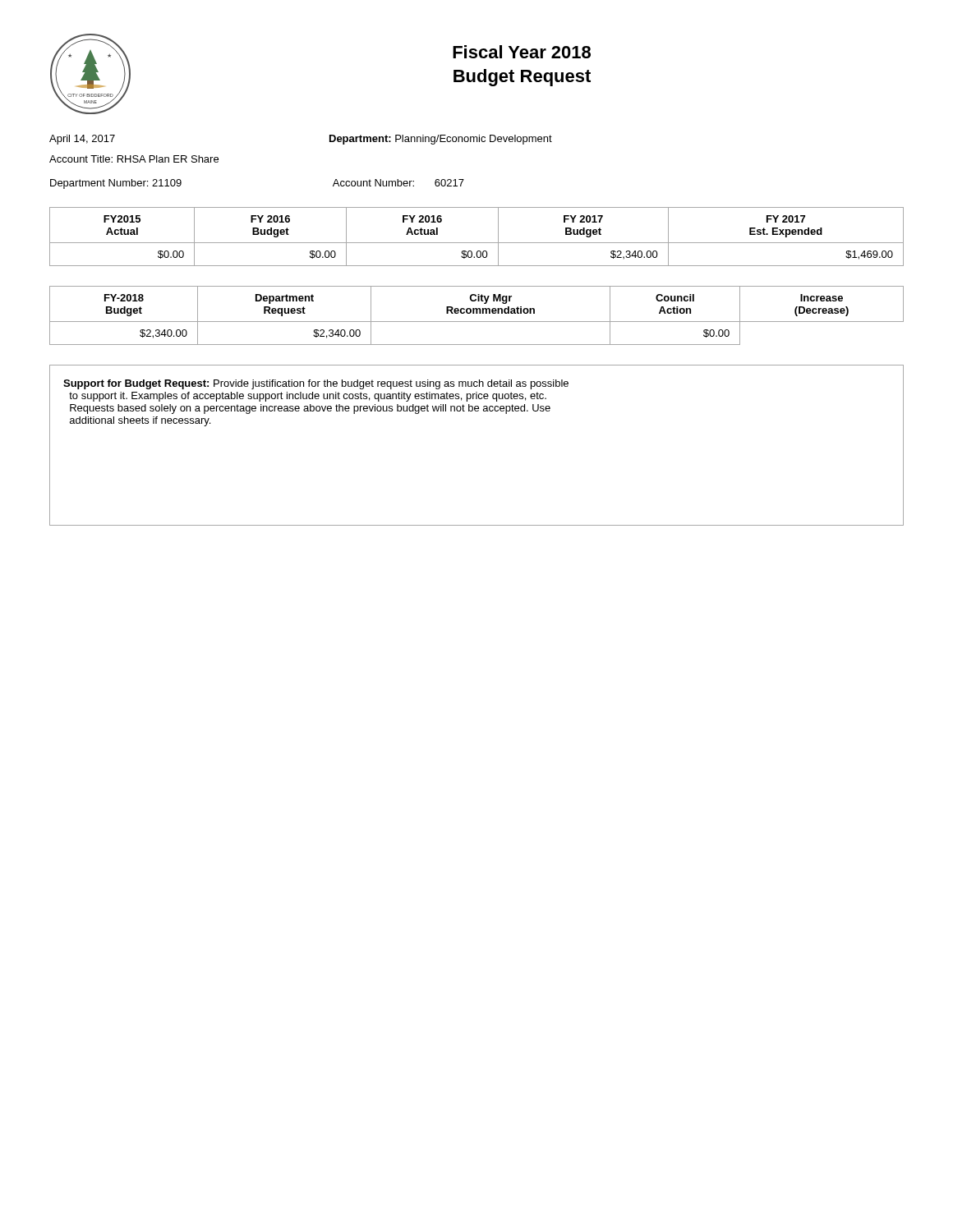
Task: Locate the text that says "Department: Planning/Economic Development"
Action: 440,138
